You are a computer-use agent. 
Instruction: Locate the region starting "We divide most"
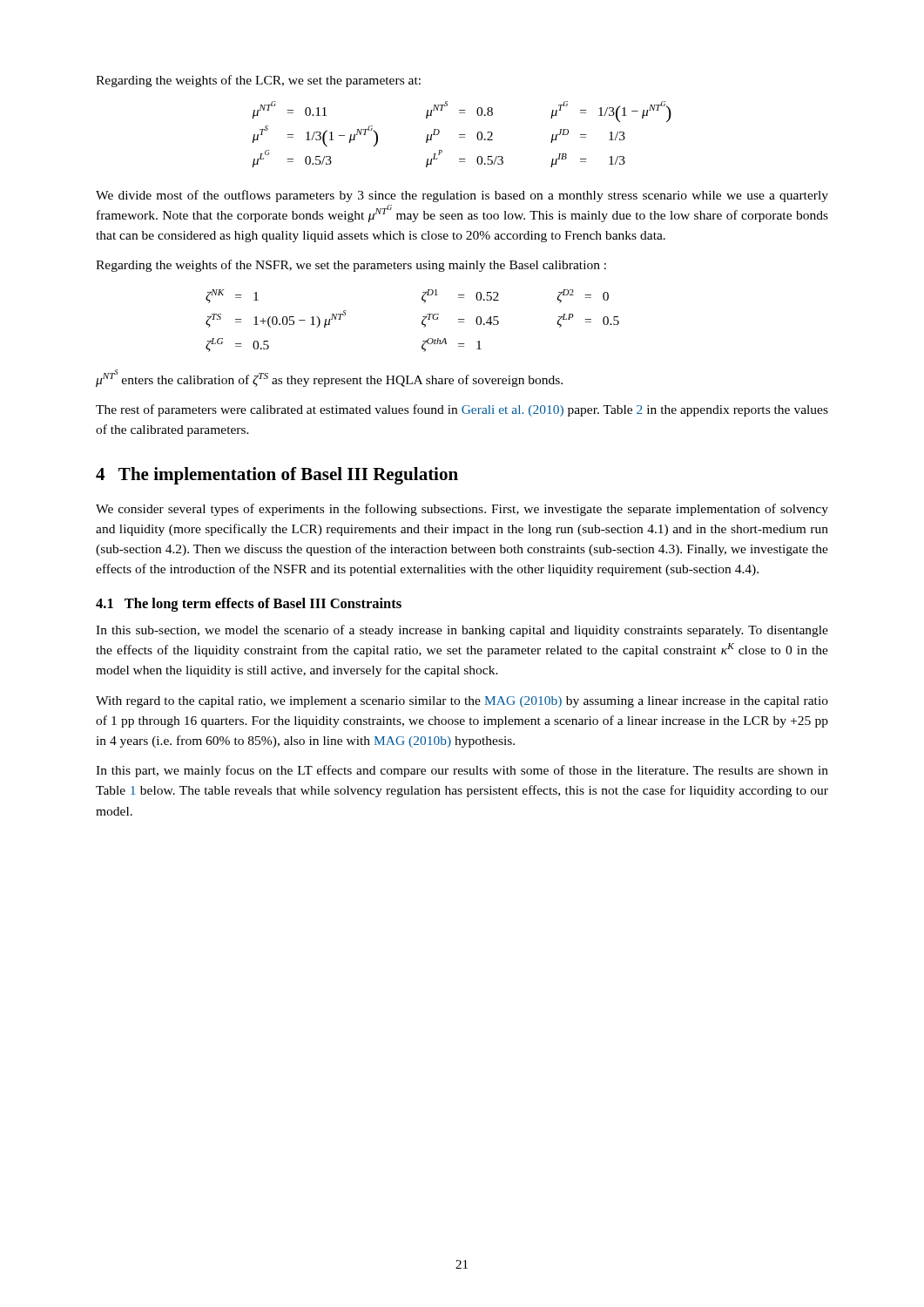point(462,215)
